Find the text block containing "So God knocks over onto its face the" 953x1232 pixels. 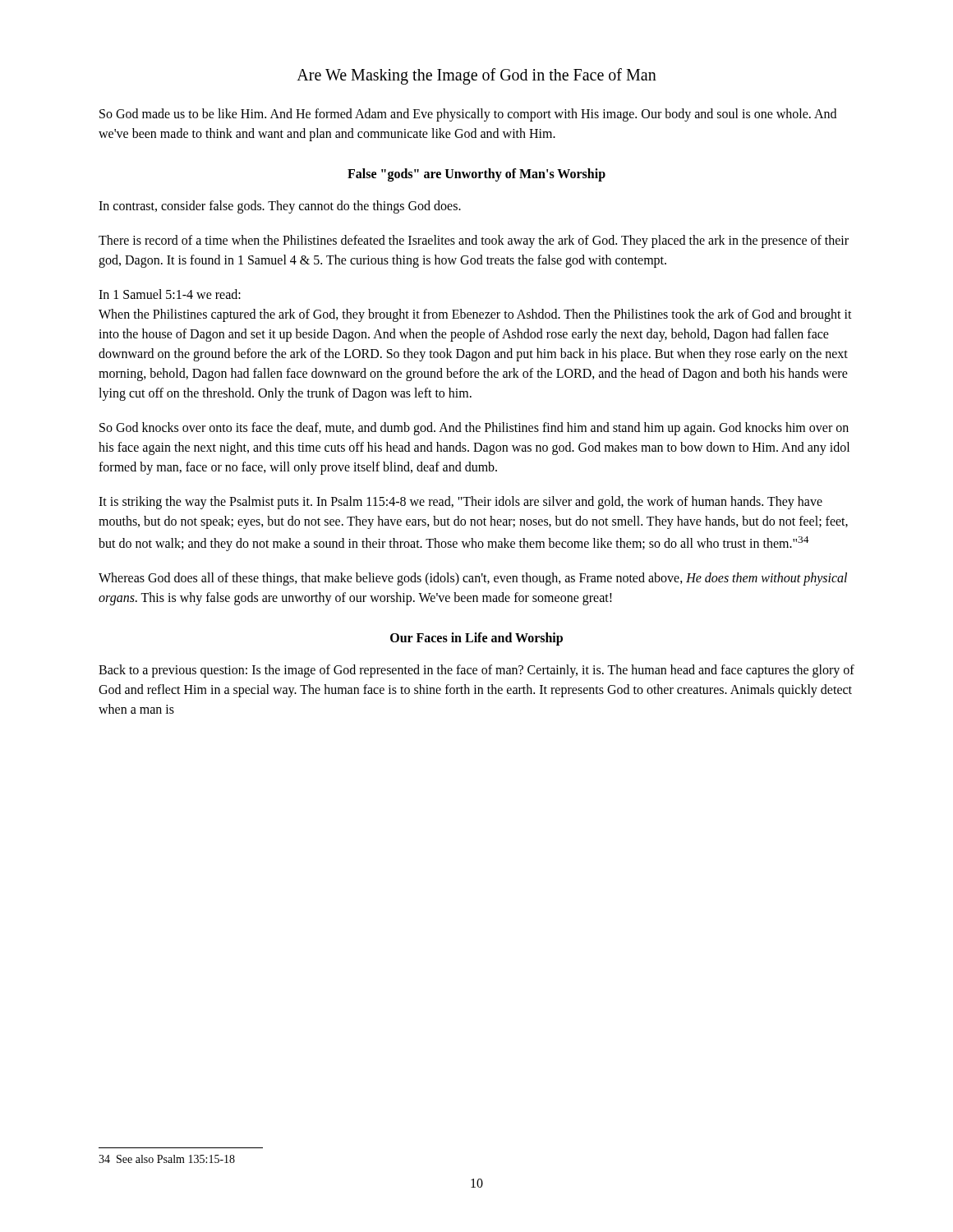coord(474,447)
